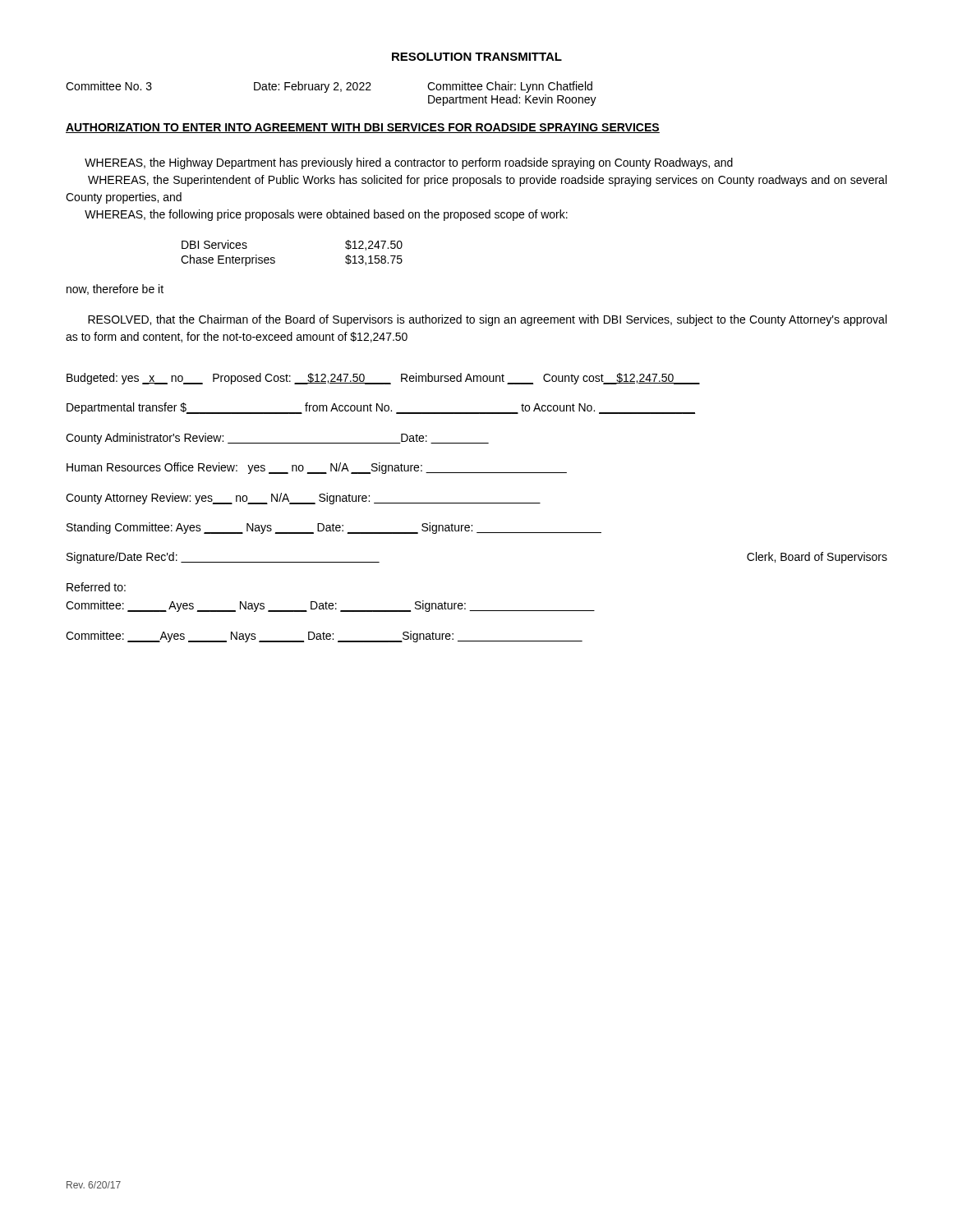Point to the block beginning "Committee No. 3 Date: February 2, 2022 Committee"

coord(476,93)
